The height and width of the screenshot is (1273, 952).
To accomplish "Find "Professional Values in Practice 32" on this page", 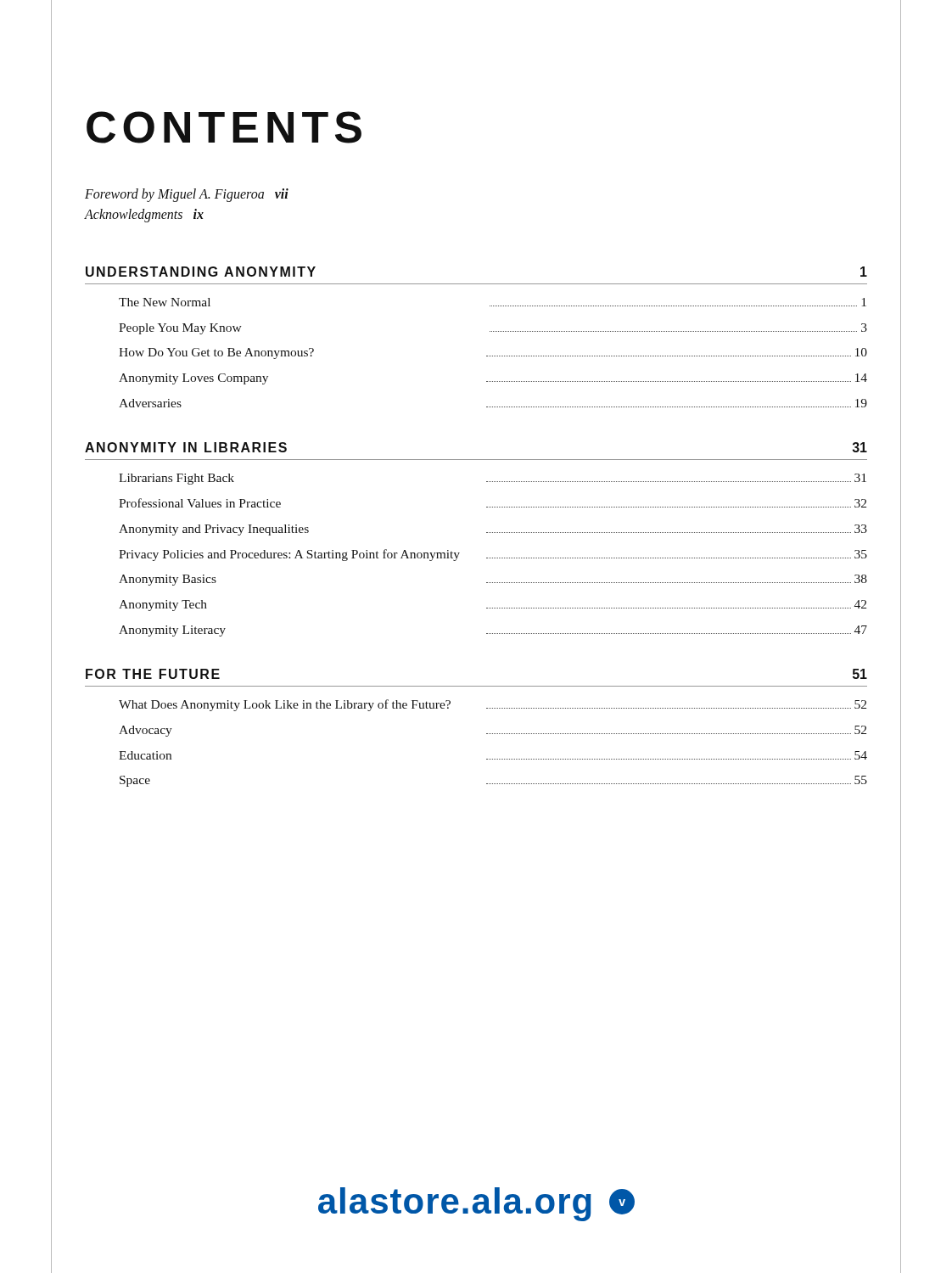I will click(x=476, y=503).
